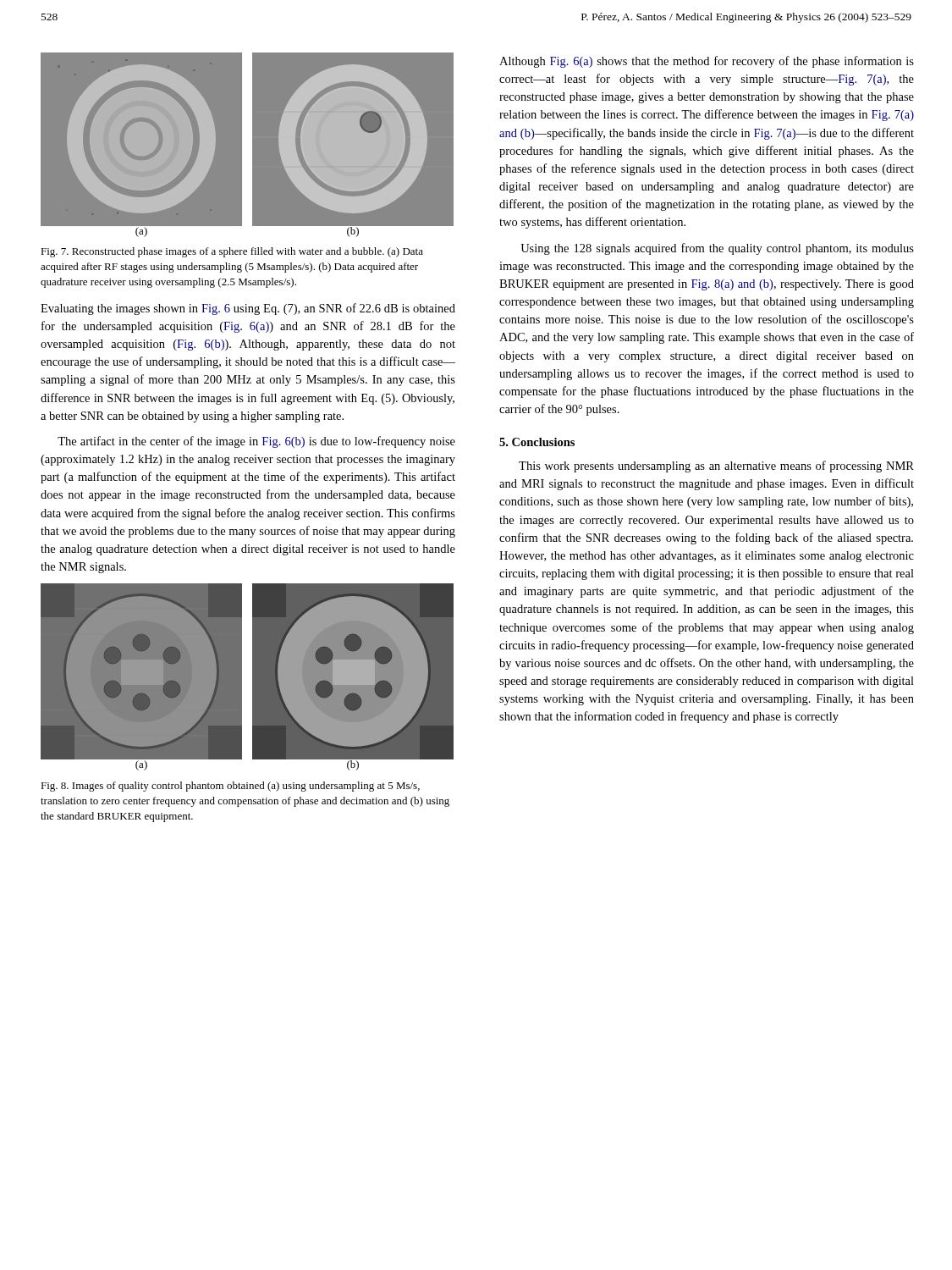Click the passage that begins "Evaluating the images shown in Fig."
The width and height of the screenshot is (952, 1270).
coord(248,362)
